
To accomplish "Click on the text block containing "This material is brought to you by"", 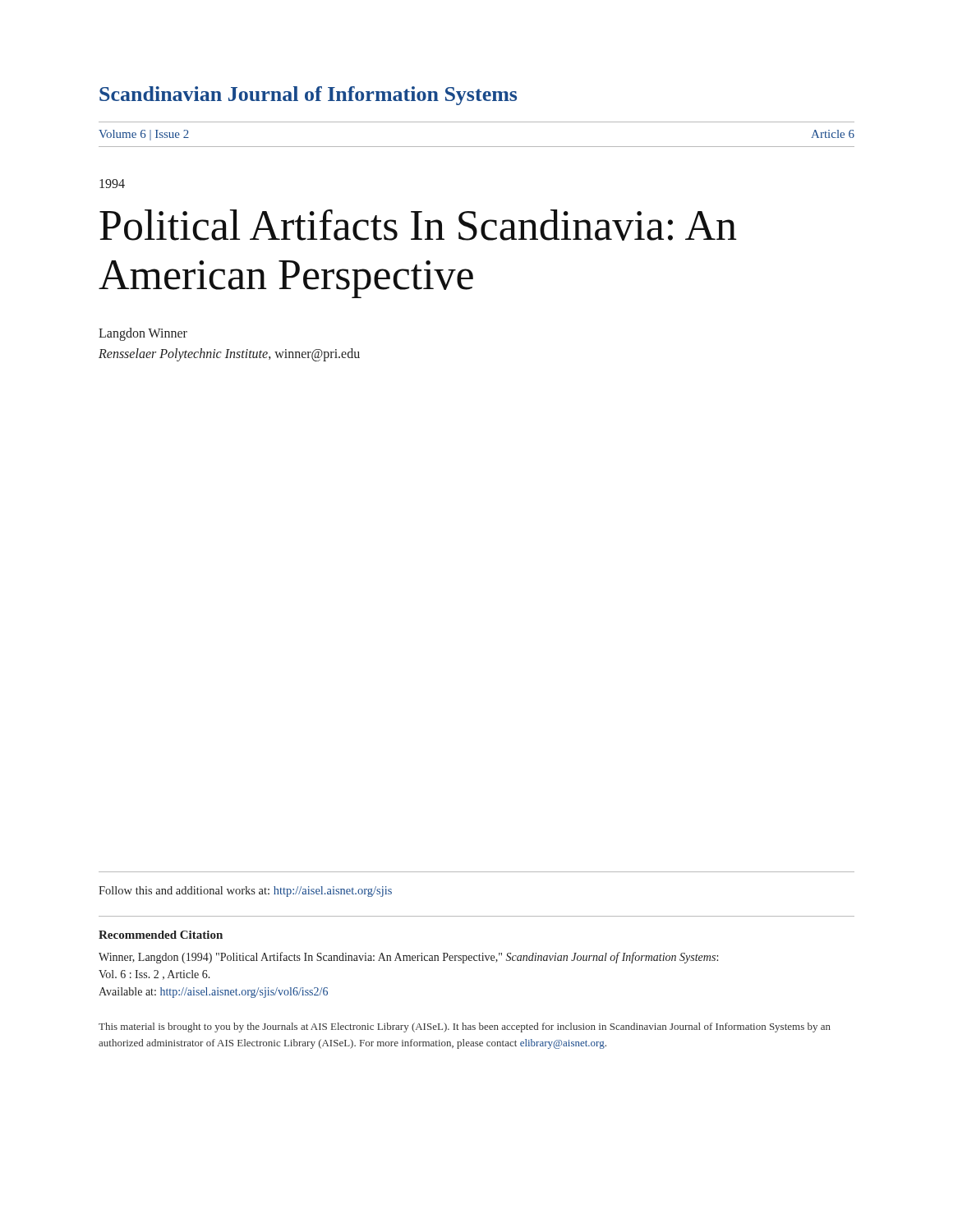I will tap(465, 1034).
